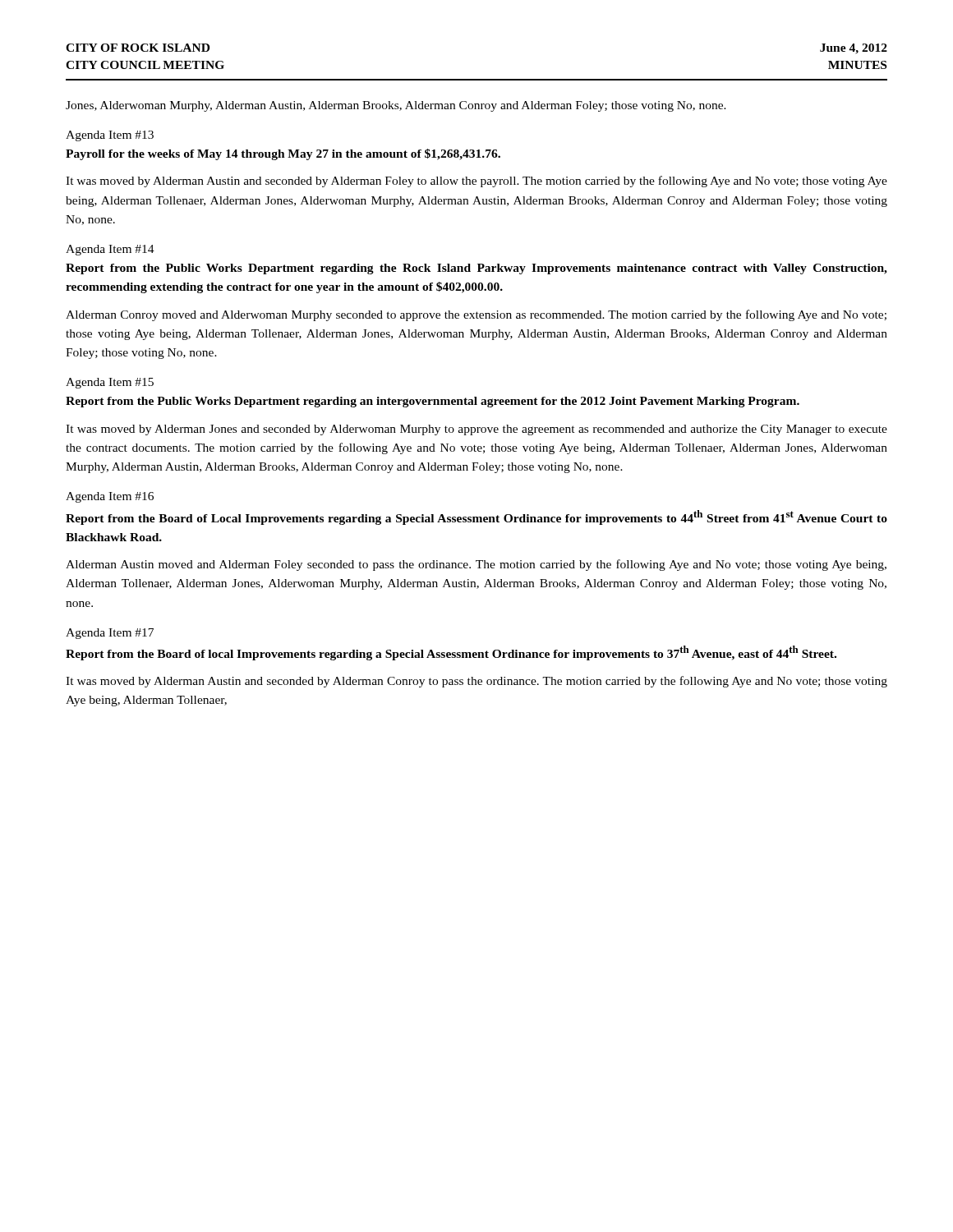Locate the text block that says "Payroll for the weeks"
953x1232 pixels.
coord(283,153)
